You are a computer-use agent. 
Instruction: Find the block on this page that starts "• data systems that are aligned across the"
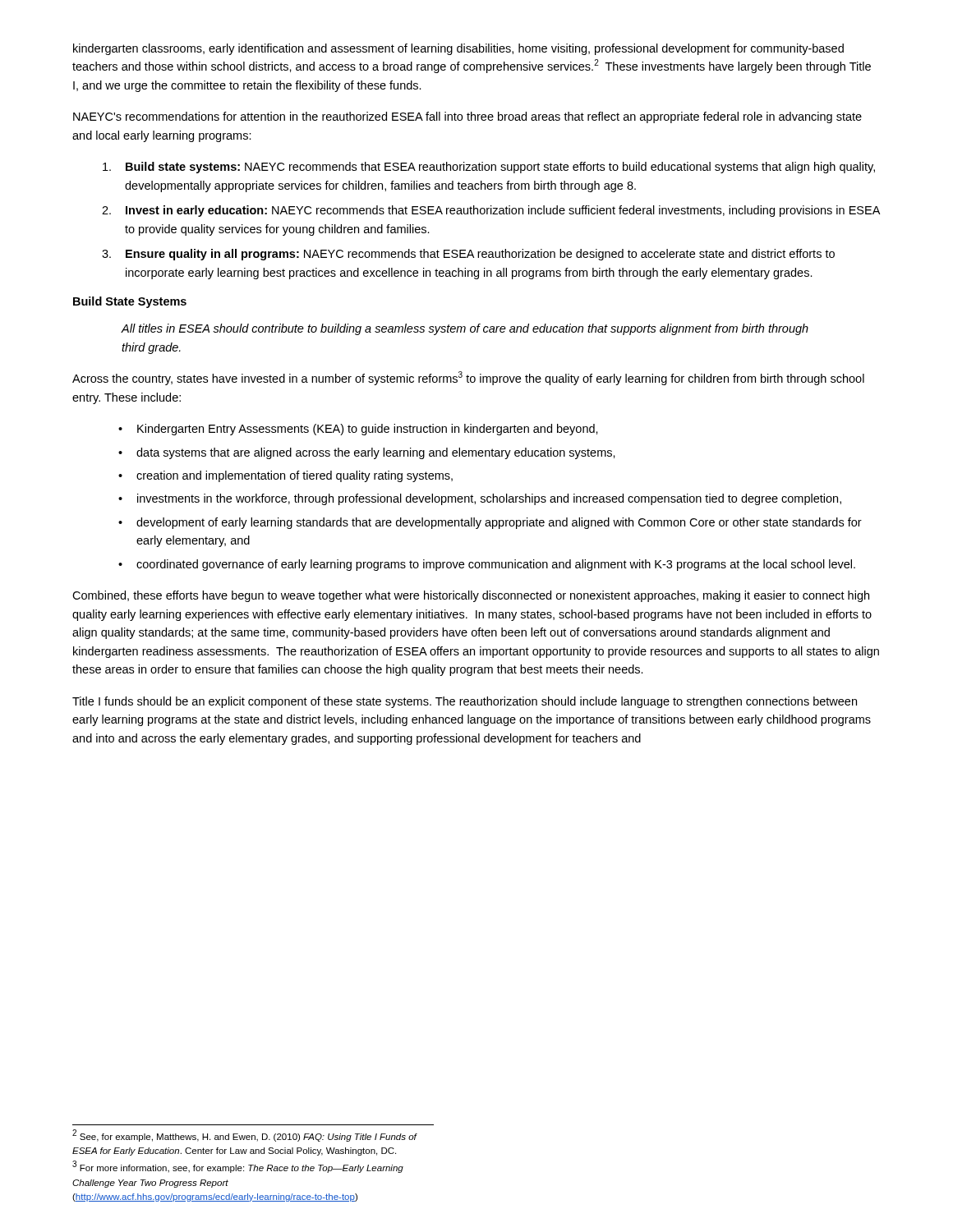367,452
